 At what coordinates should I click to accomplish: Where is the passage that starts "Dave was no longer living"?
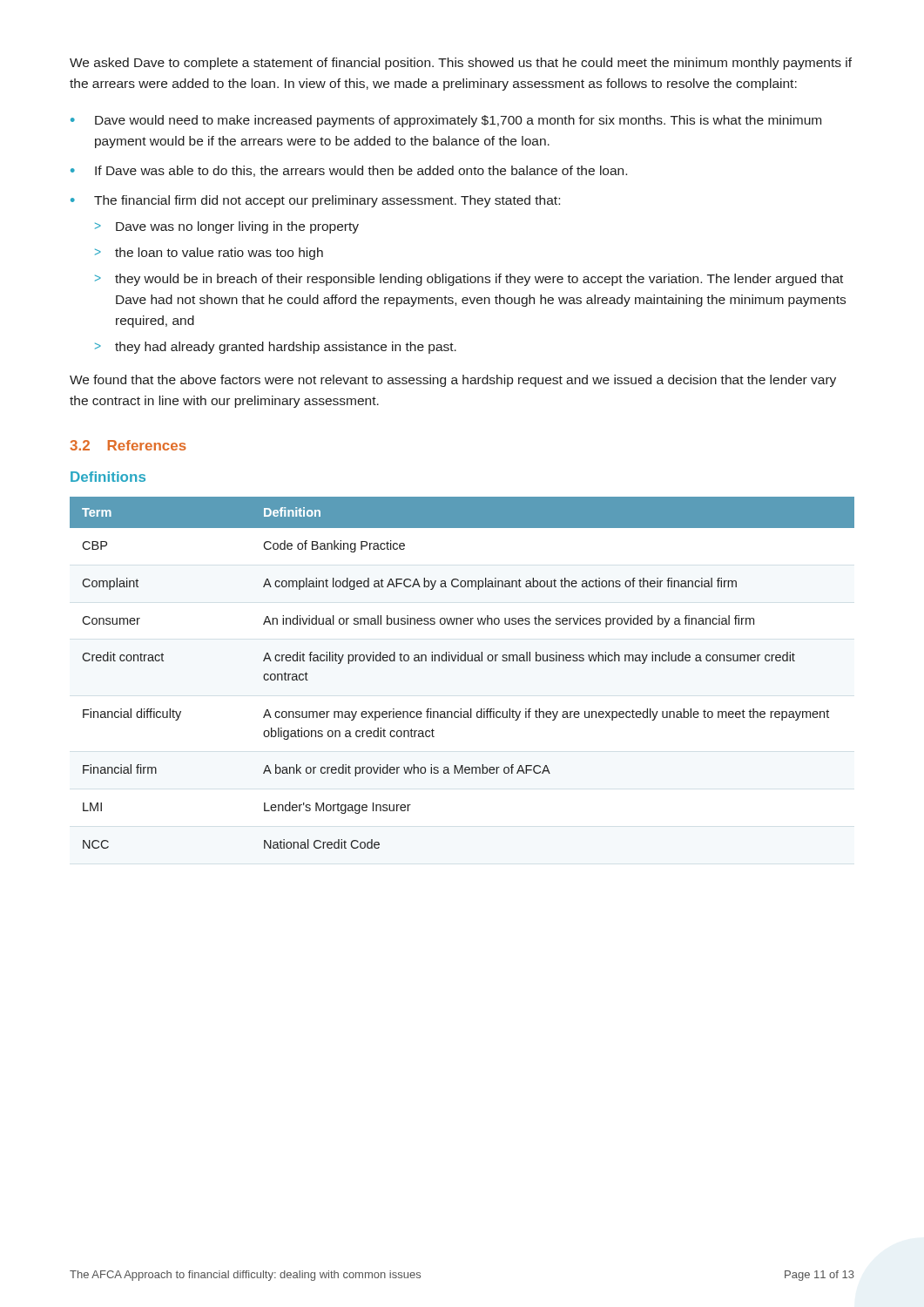point(237,226)
